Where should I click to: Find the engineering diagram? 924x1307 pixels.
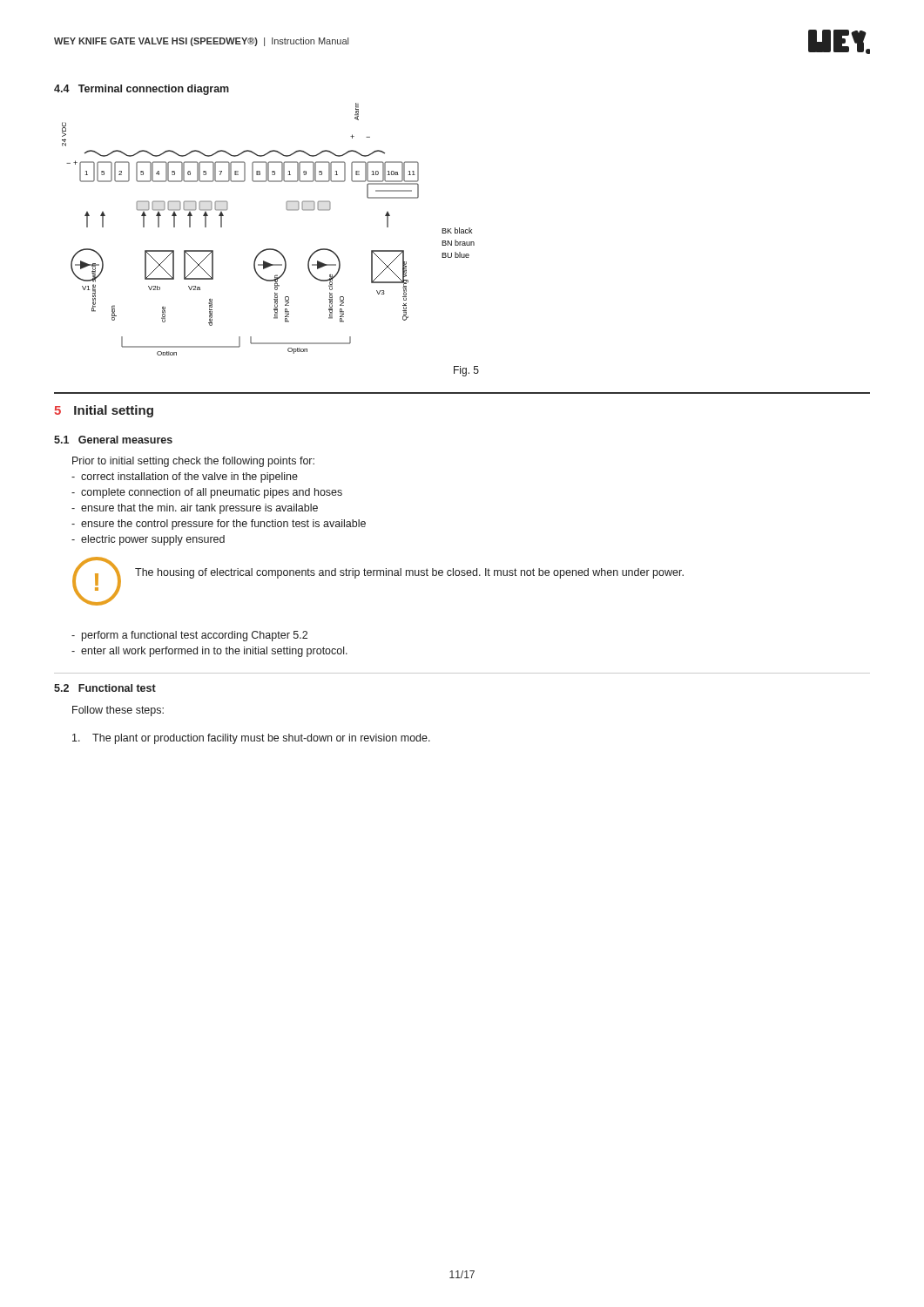(324, 229)
